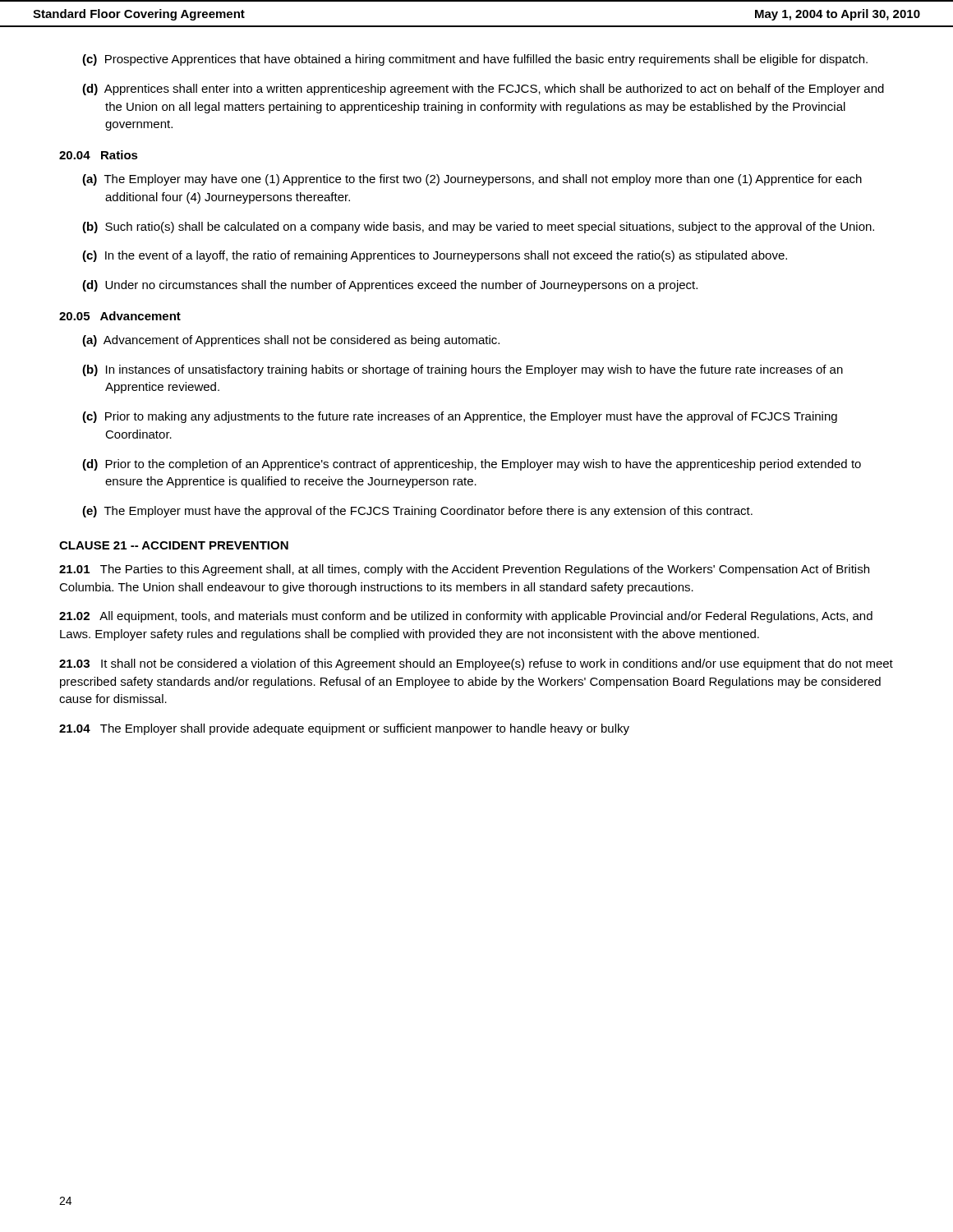Find the list item that says "(a) The Employer may have one"

(472, 188)
